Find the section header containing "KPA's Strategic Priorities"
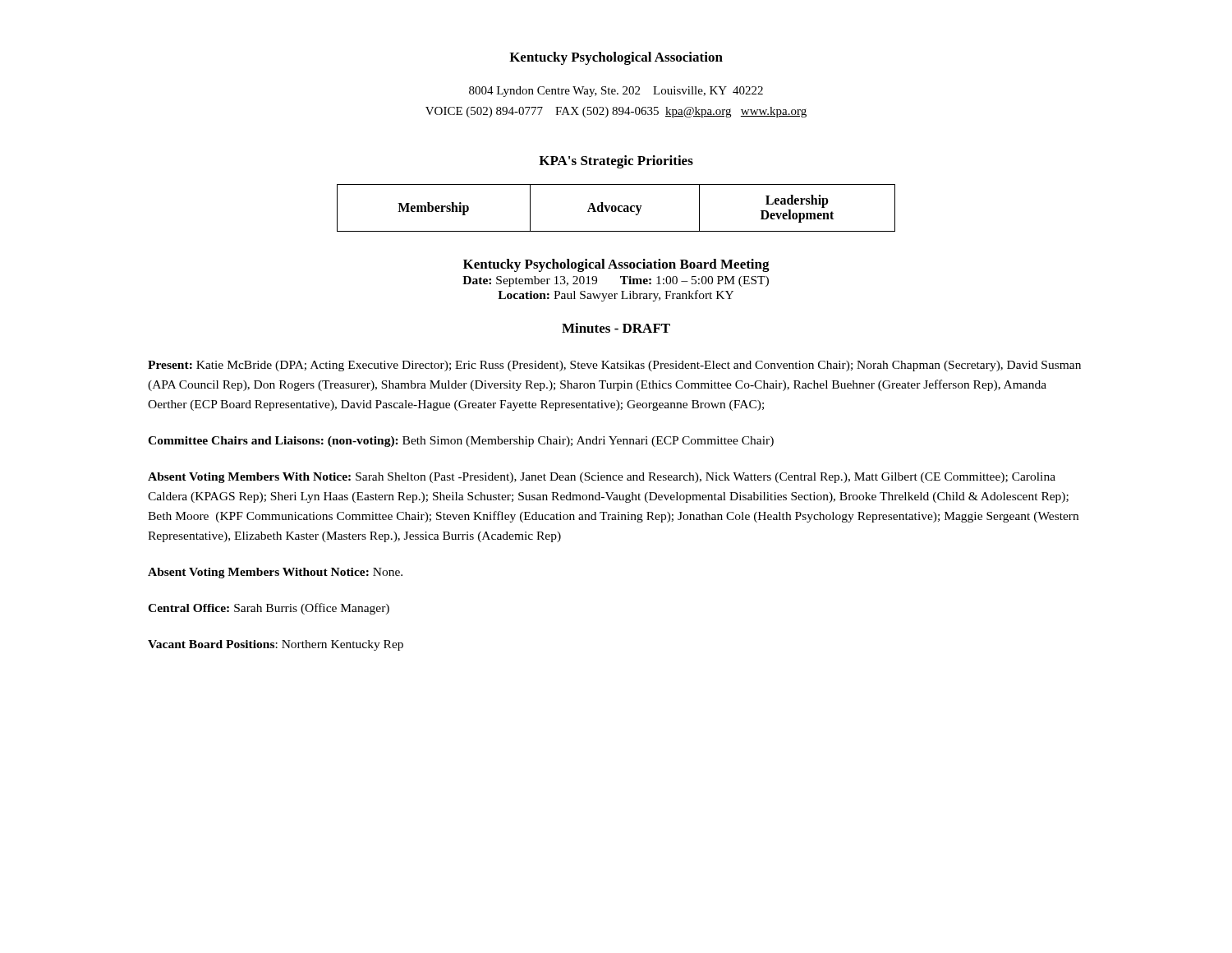Image resolution: width=1232 pixels, height=953 pixels. point(616,160)
